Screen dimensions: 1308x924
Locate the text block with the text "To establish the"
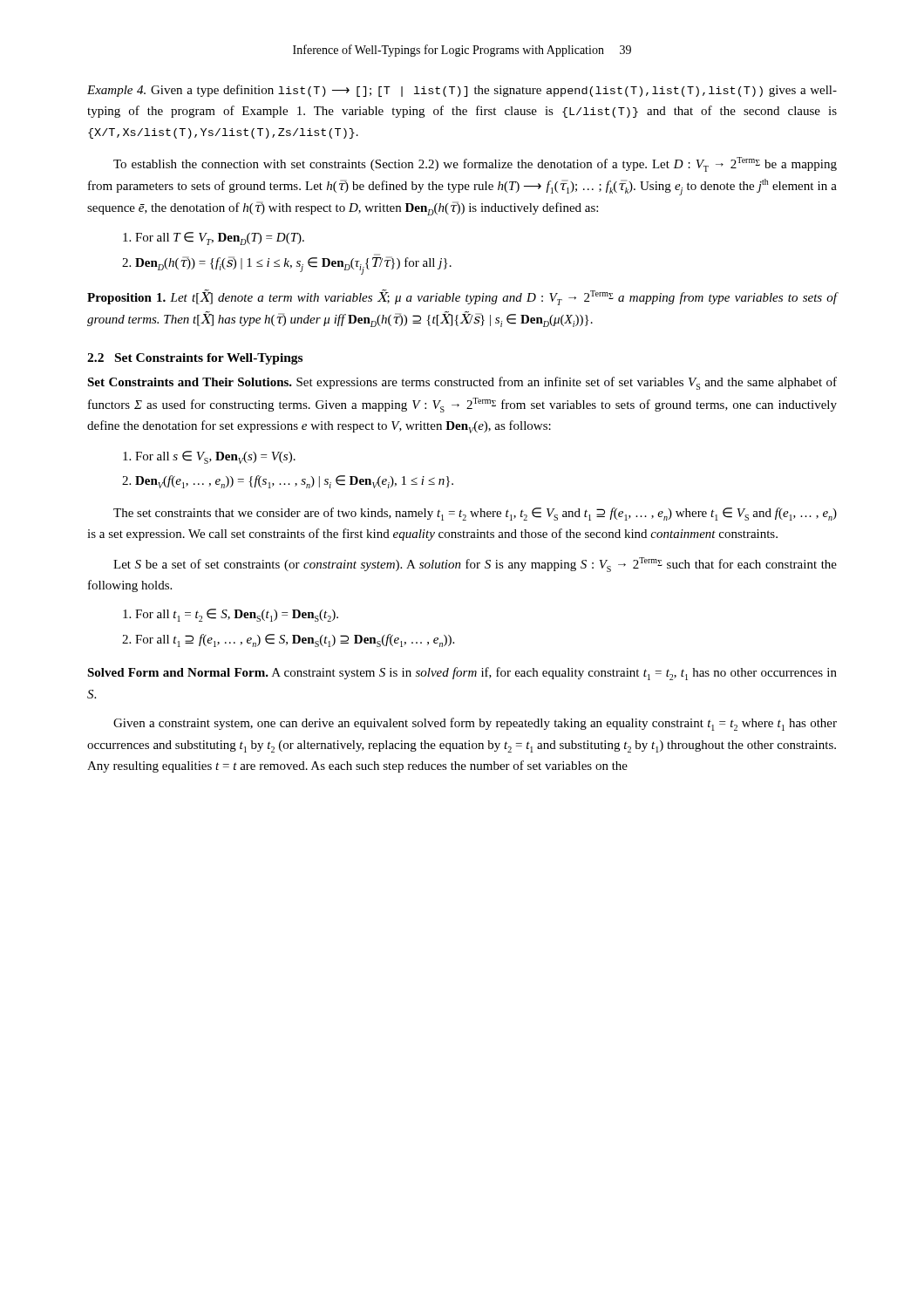pyautogui.click(x=462, y=186)
